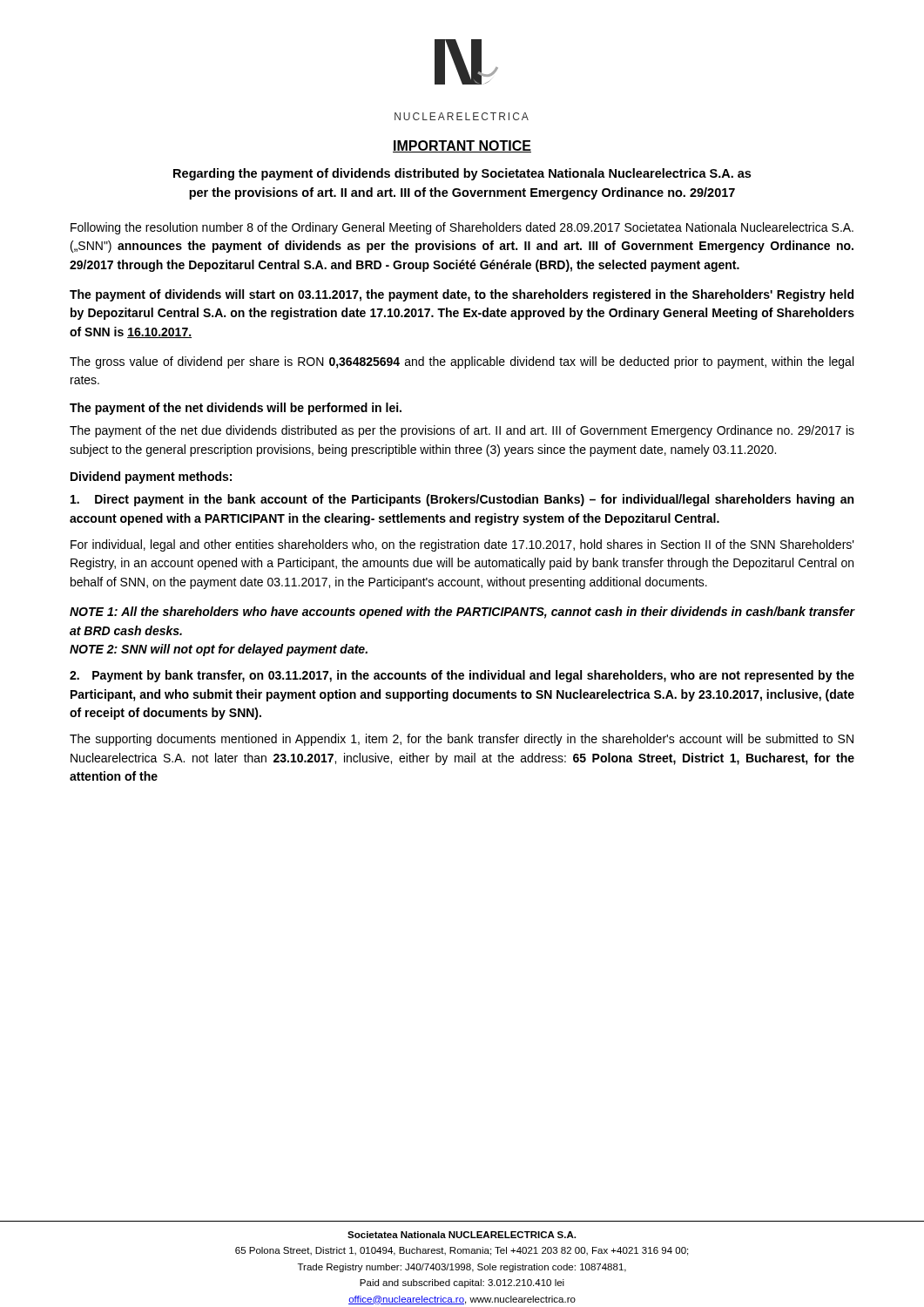Select the section header containing "IMPORTANT NOTICE"
The image size is (924, 1307).
[462, 146]
